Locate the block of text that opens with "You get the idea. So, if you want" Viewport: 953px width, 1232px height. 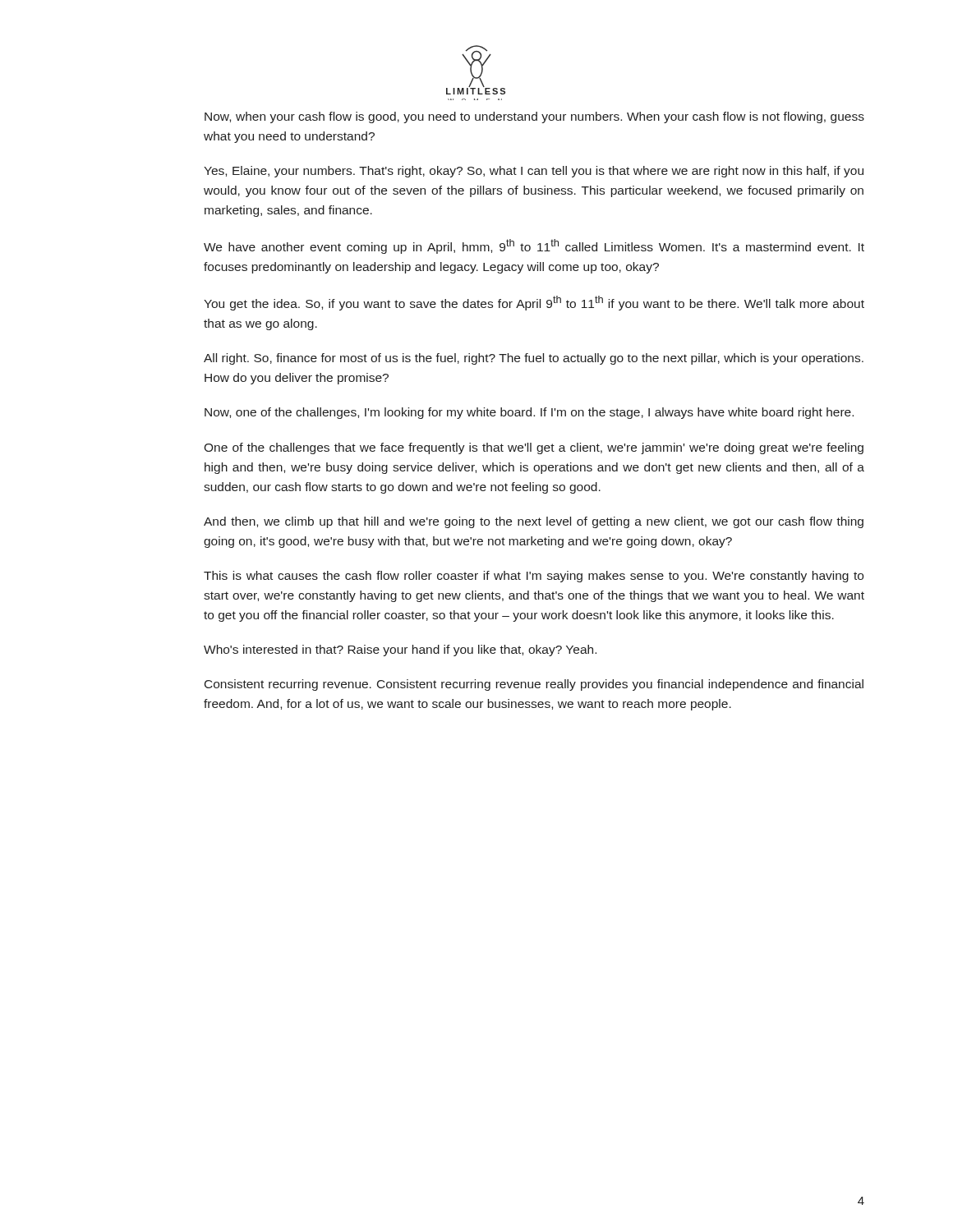(x=534, y=312)
